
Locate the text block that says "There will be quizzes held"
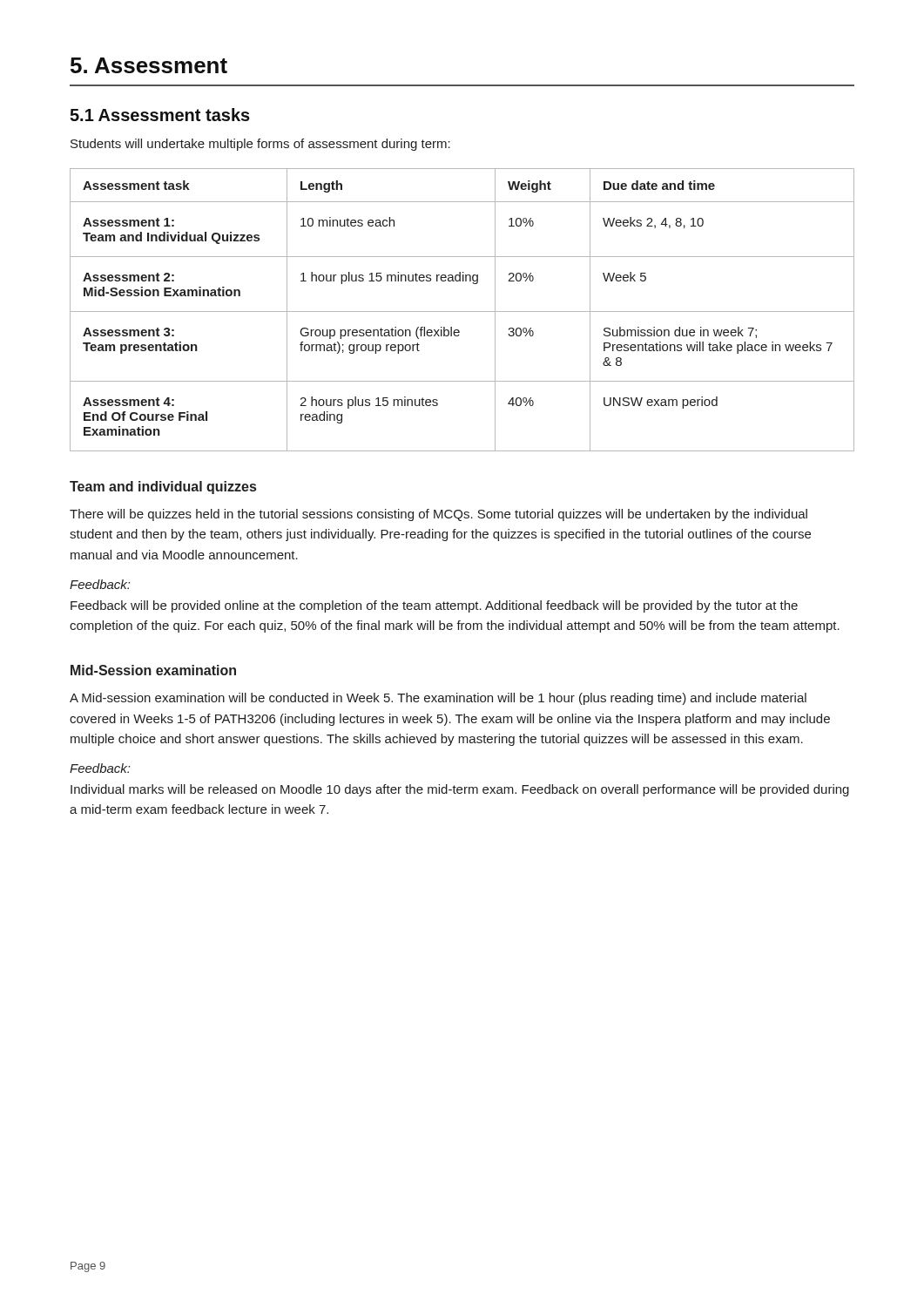(462, 534)
